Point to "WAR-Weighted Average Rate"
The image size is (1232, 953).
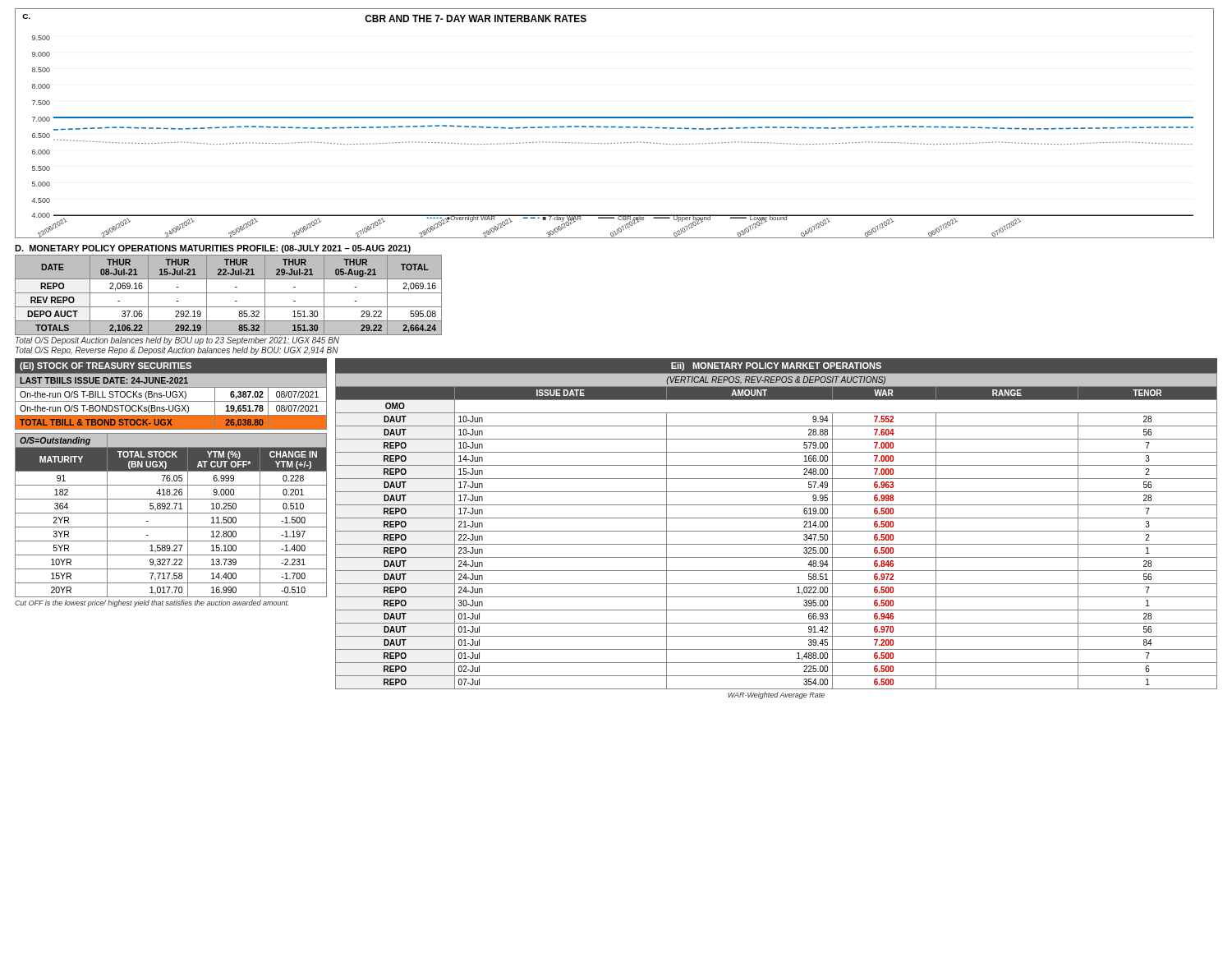tap(776, 695)
